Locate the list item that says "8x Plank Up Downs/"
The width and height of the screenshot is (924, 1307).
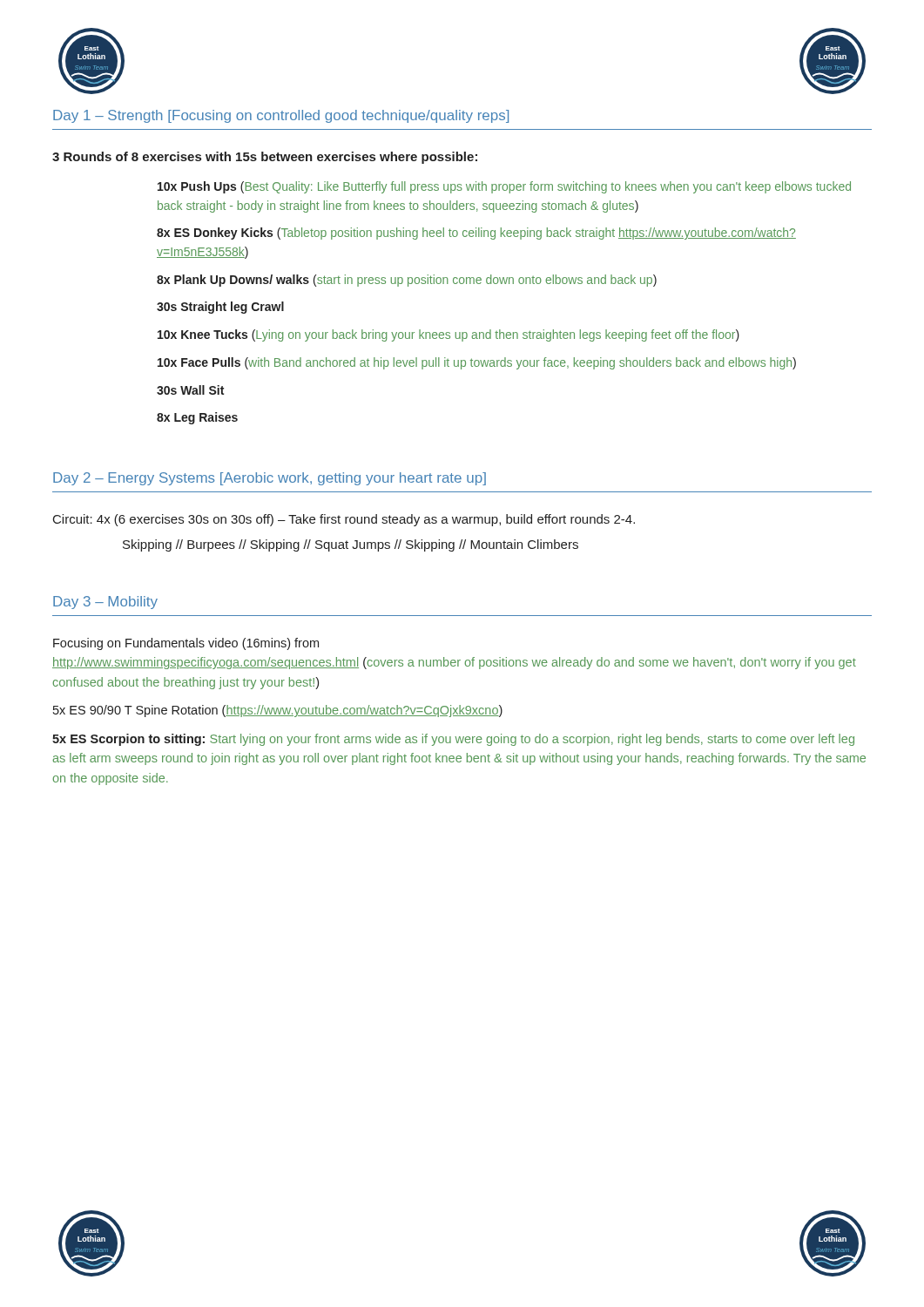[407, 280]
